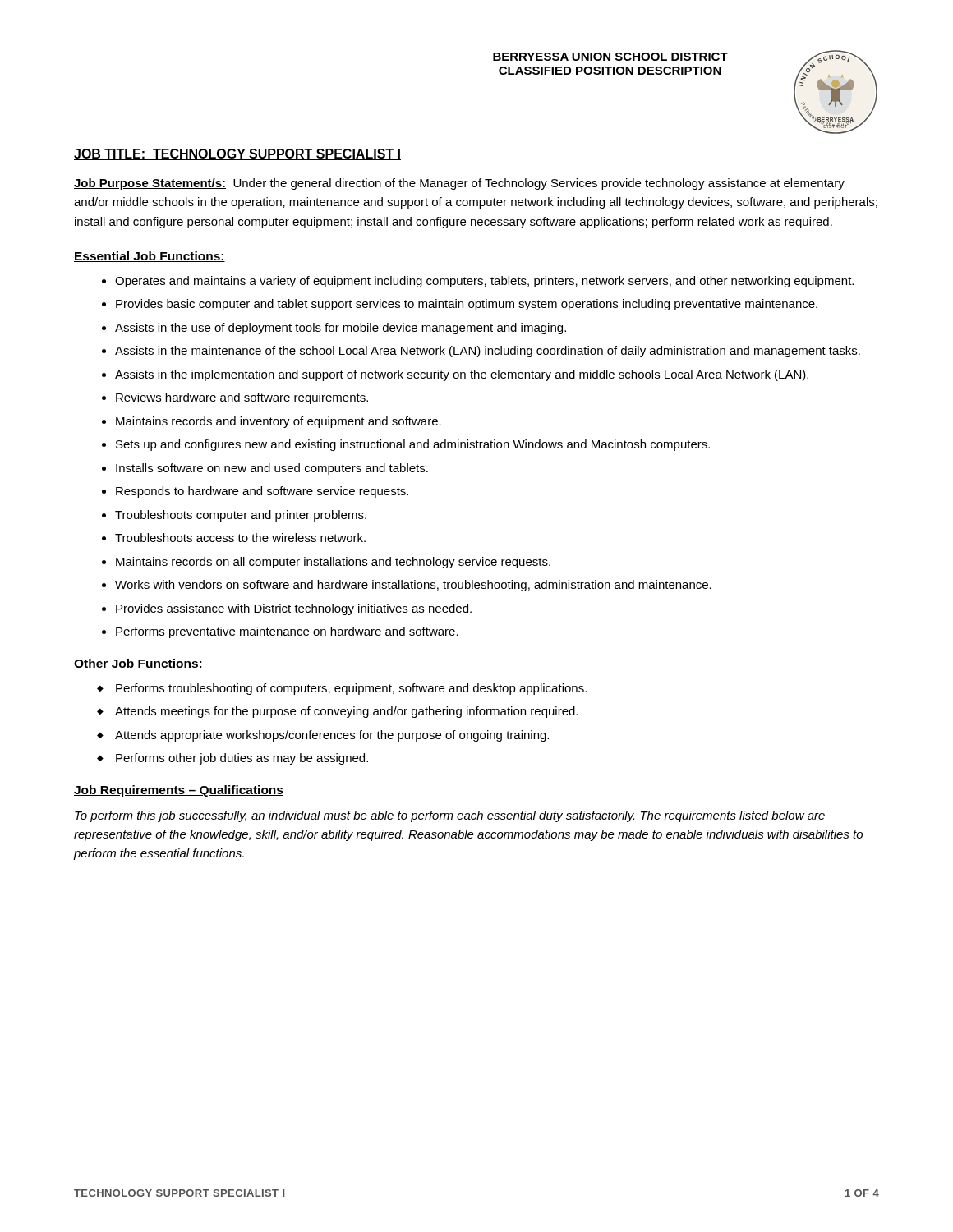
Task: Point to the block beginning "Works with vendors on software and hardware installations,"
Action: (x=414, y=585)
